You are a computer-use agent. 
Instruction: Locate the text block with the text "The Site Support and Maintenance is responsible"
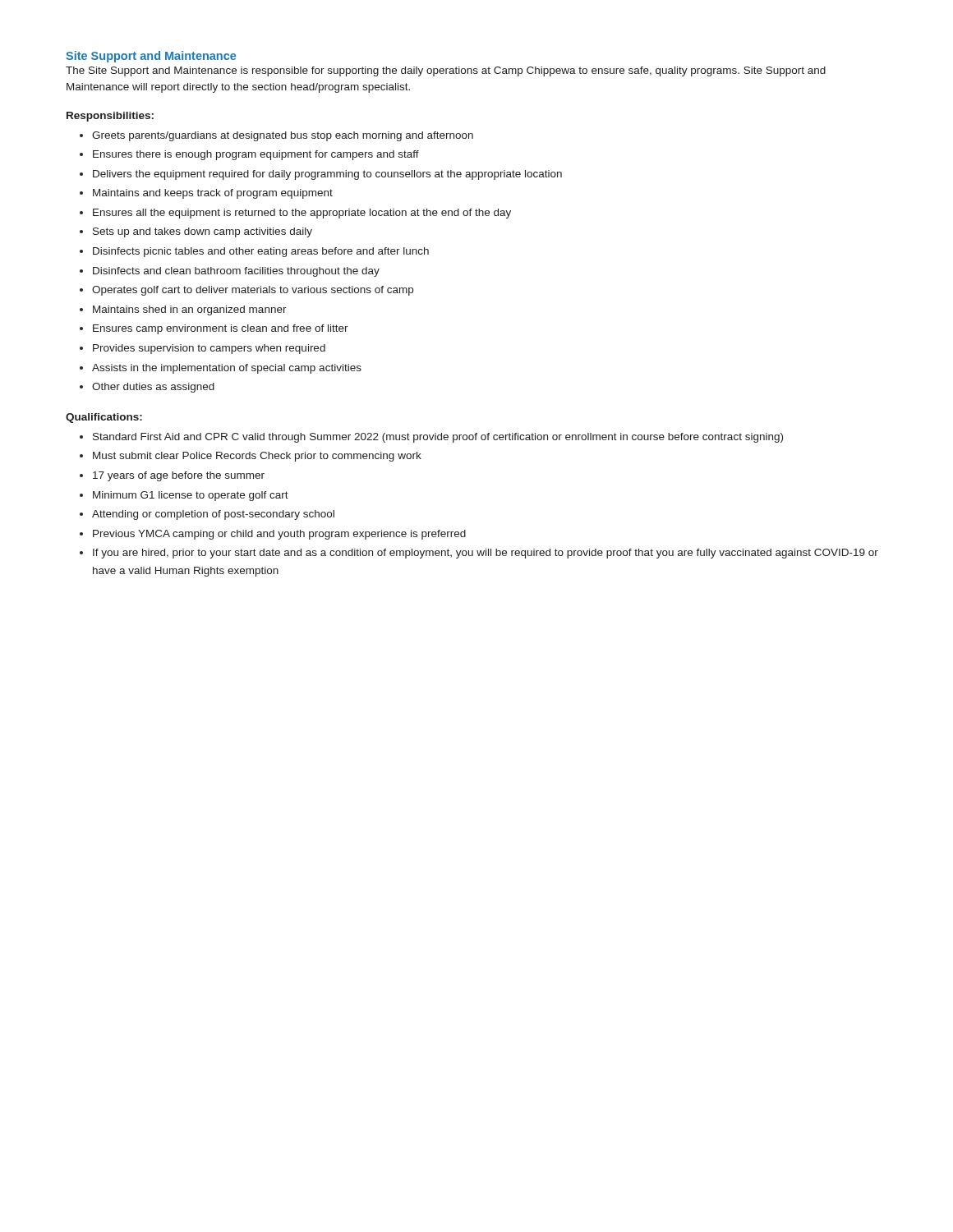pyautogui.click(x=446, y=79)
